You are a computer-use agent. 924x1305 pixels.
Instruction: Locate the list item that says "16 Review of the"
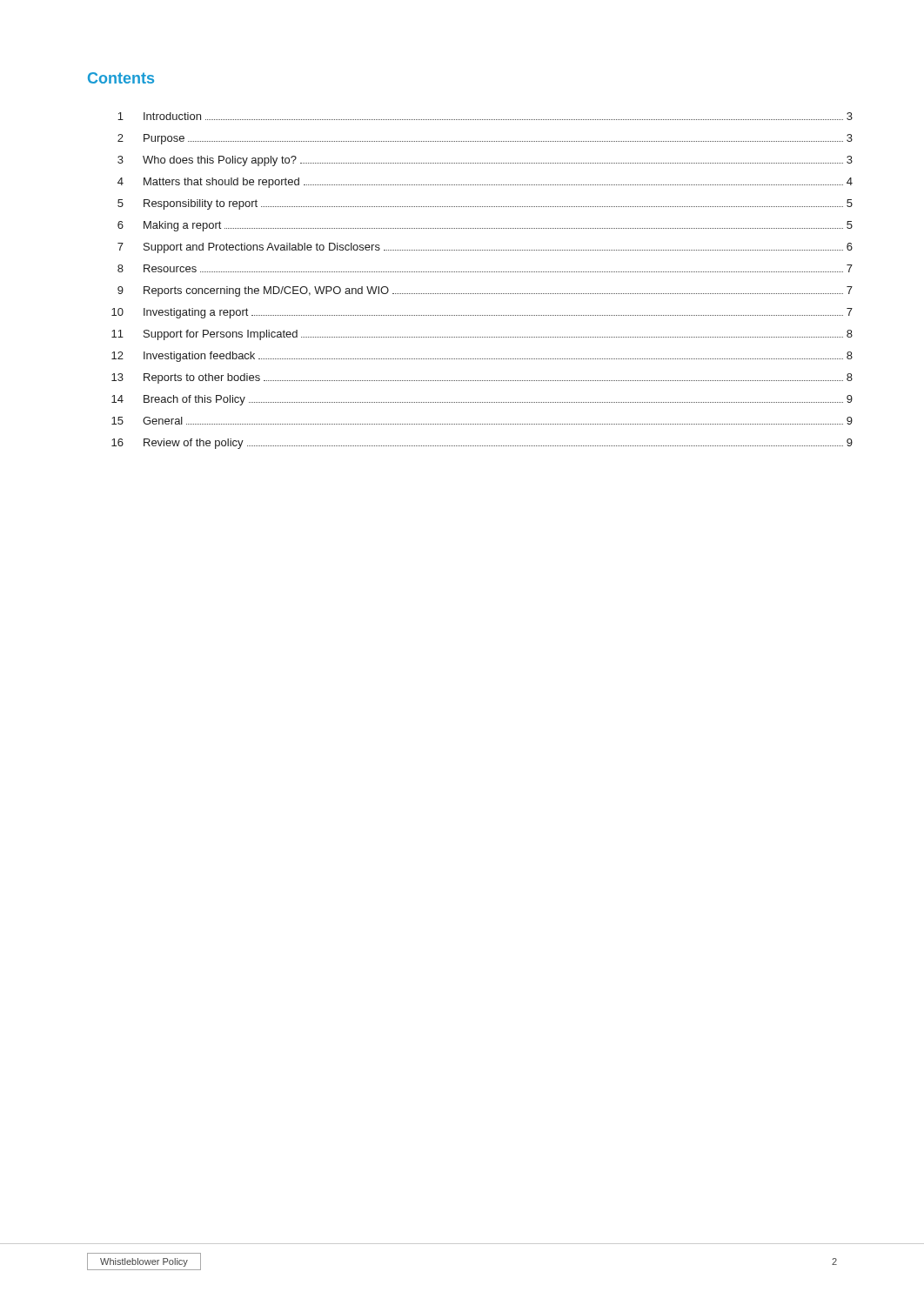[x=471, y=442]
